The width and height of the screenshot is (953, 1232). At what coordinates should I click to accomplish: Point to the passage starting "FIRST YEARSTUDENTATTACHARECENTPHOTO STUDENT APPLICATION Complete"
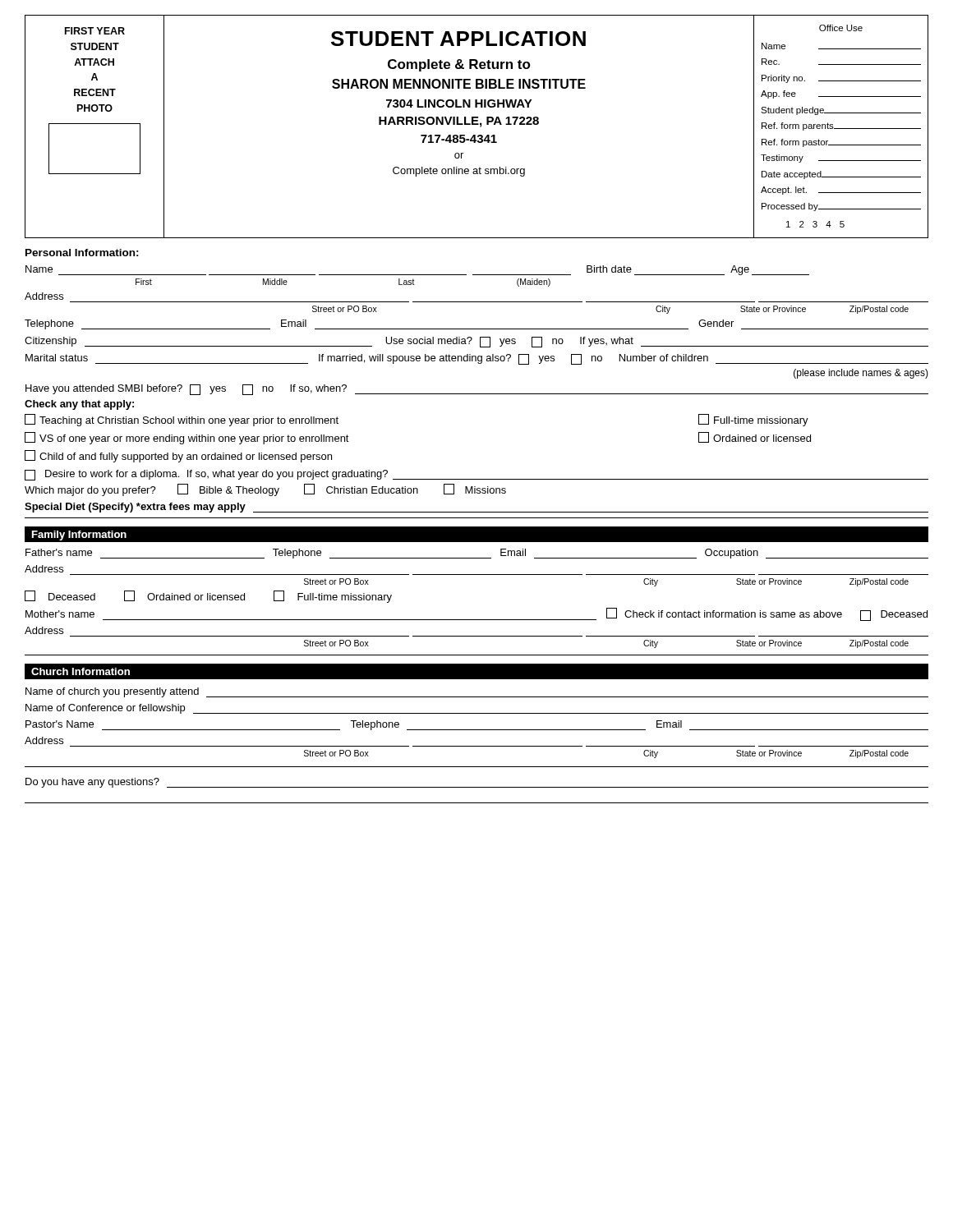click(476, 127)
